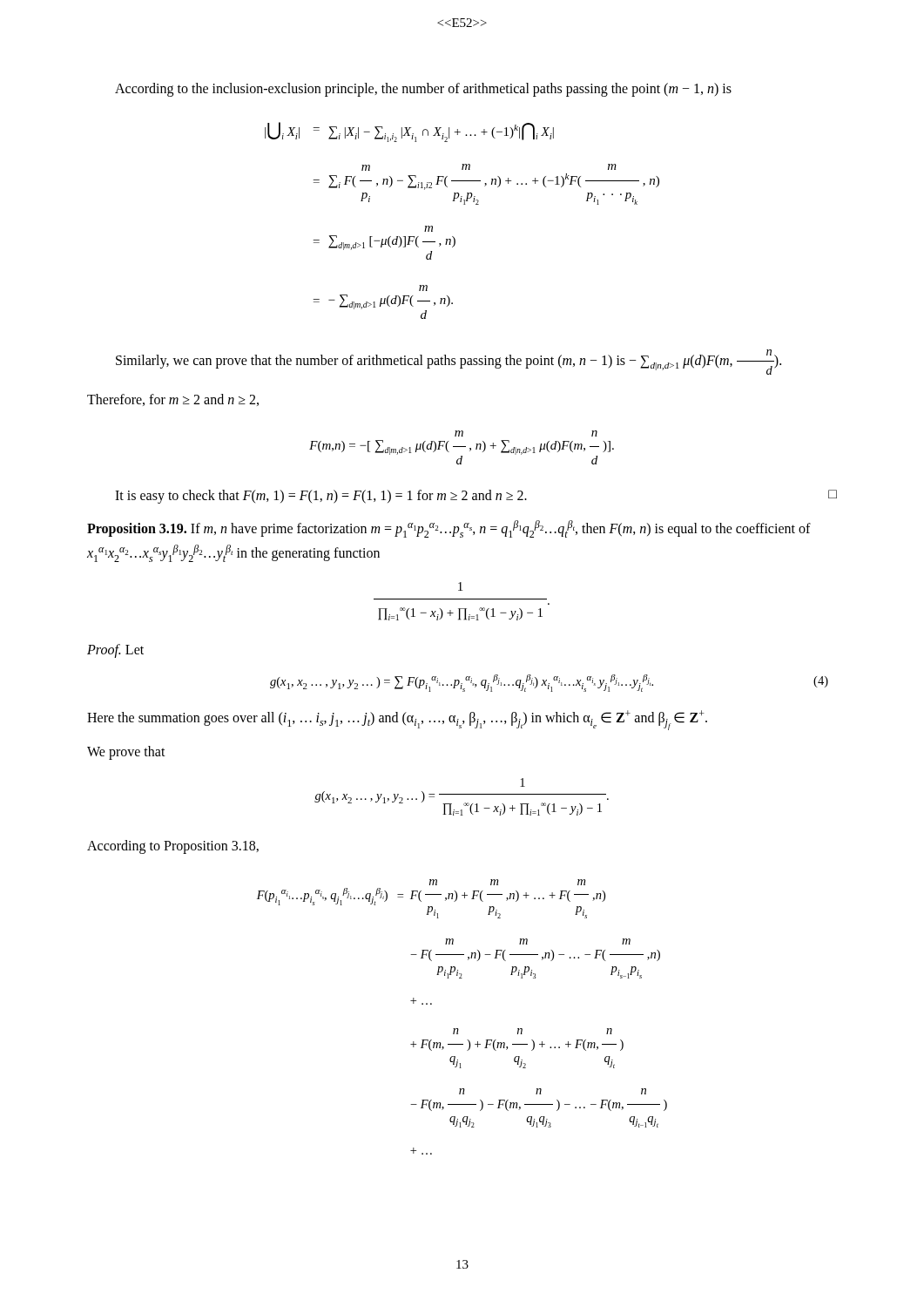Find the element starting "Here the summation goes over all (i1, …"
This screenshot has width=924, height=1307.
(462, 734)
